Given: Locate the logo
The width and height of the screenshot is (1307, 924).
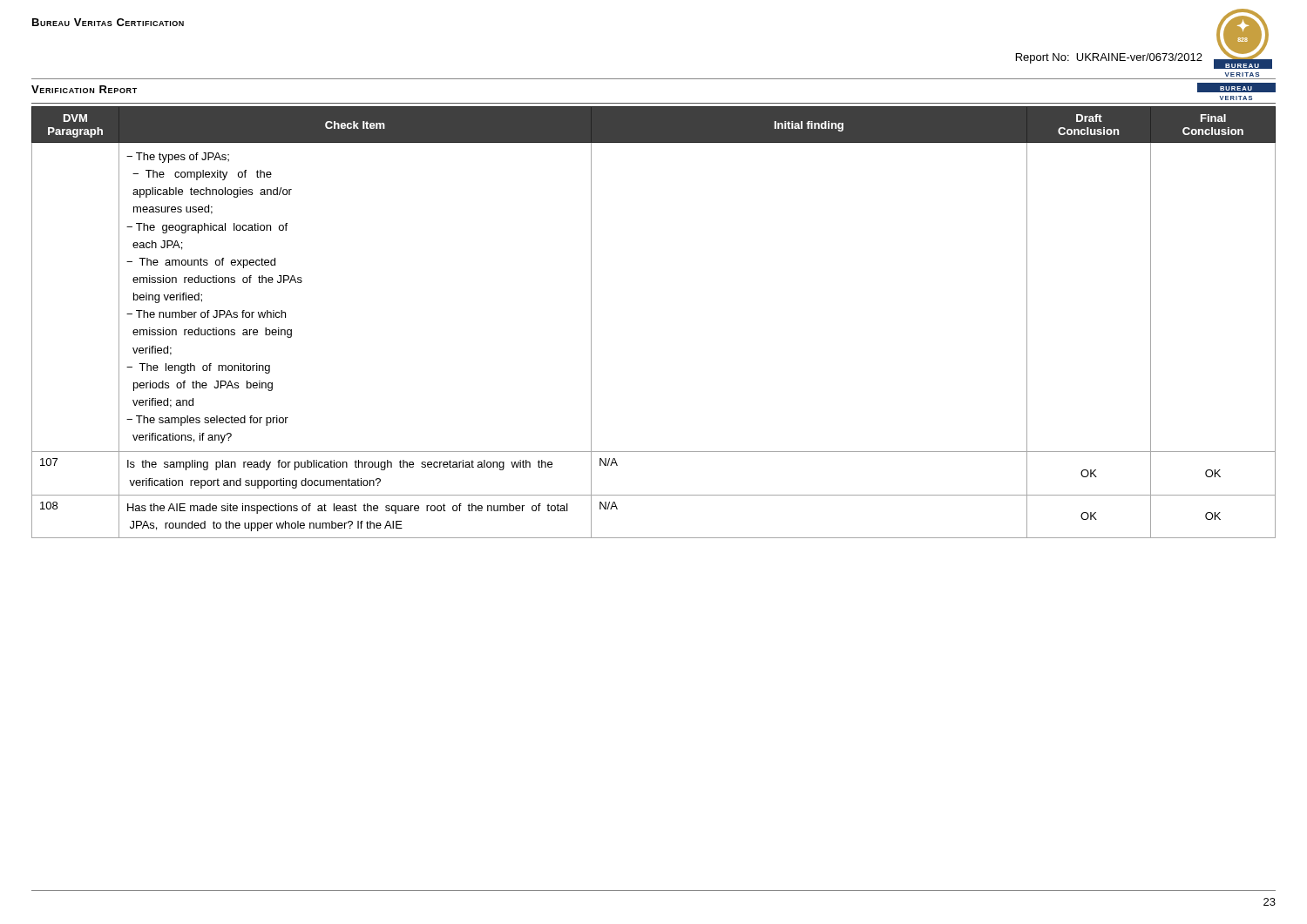Looking at the screenshot, I should click(1243, 42).
